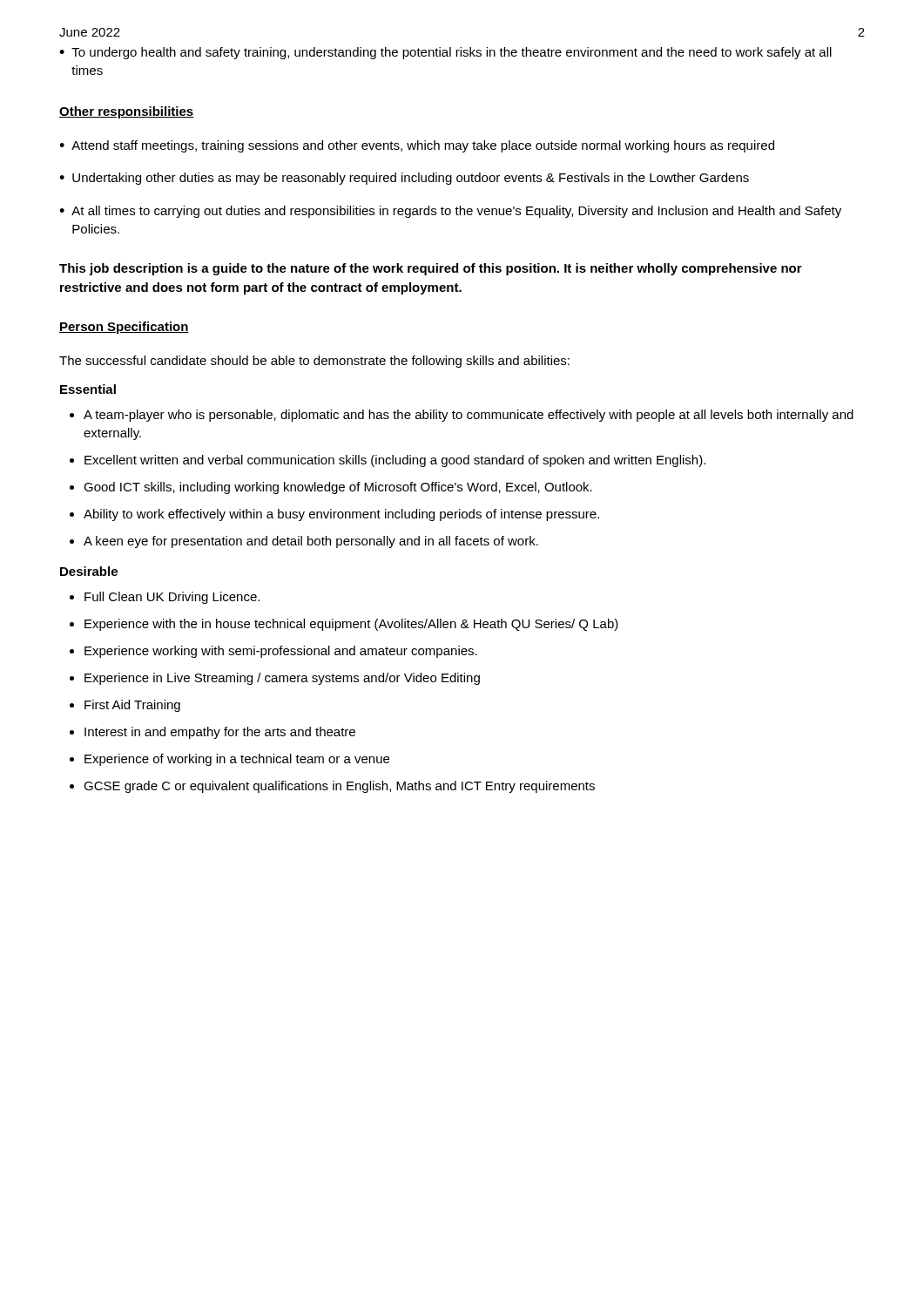Image resolution: width=924 pixels, height=1307 pixels.
Task: Click on the region starting "Good ICT skills, including working knowledge of"
Action: [338, 486]
